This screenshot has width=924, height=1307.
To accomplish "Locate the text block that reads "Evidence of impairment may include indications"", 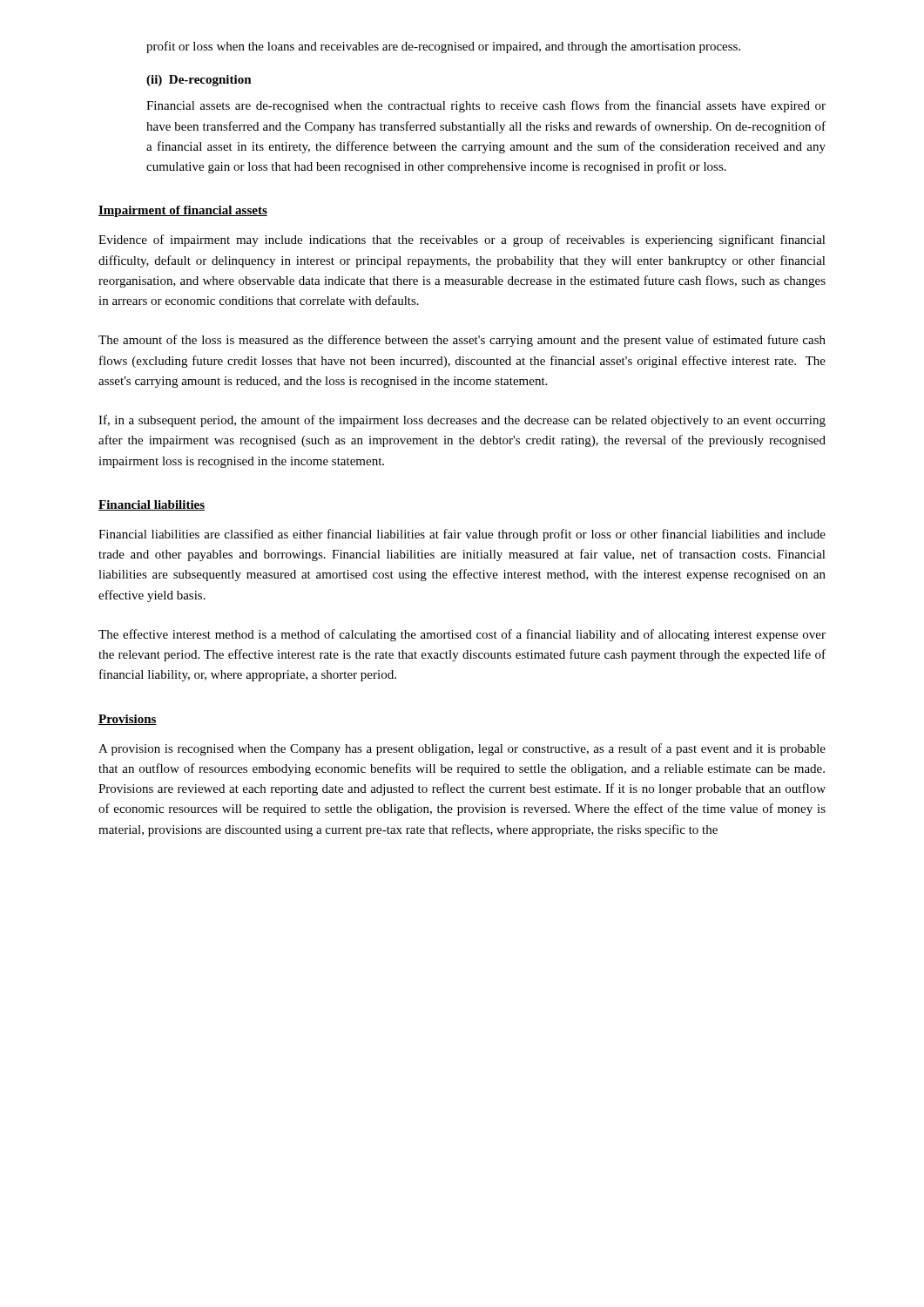I will [x=462, y=271].
